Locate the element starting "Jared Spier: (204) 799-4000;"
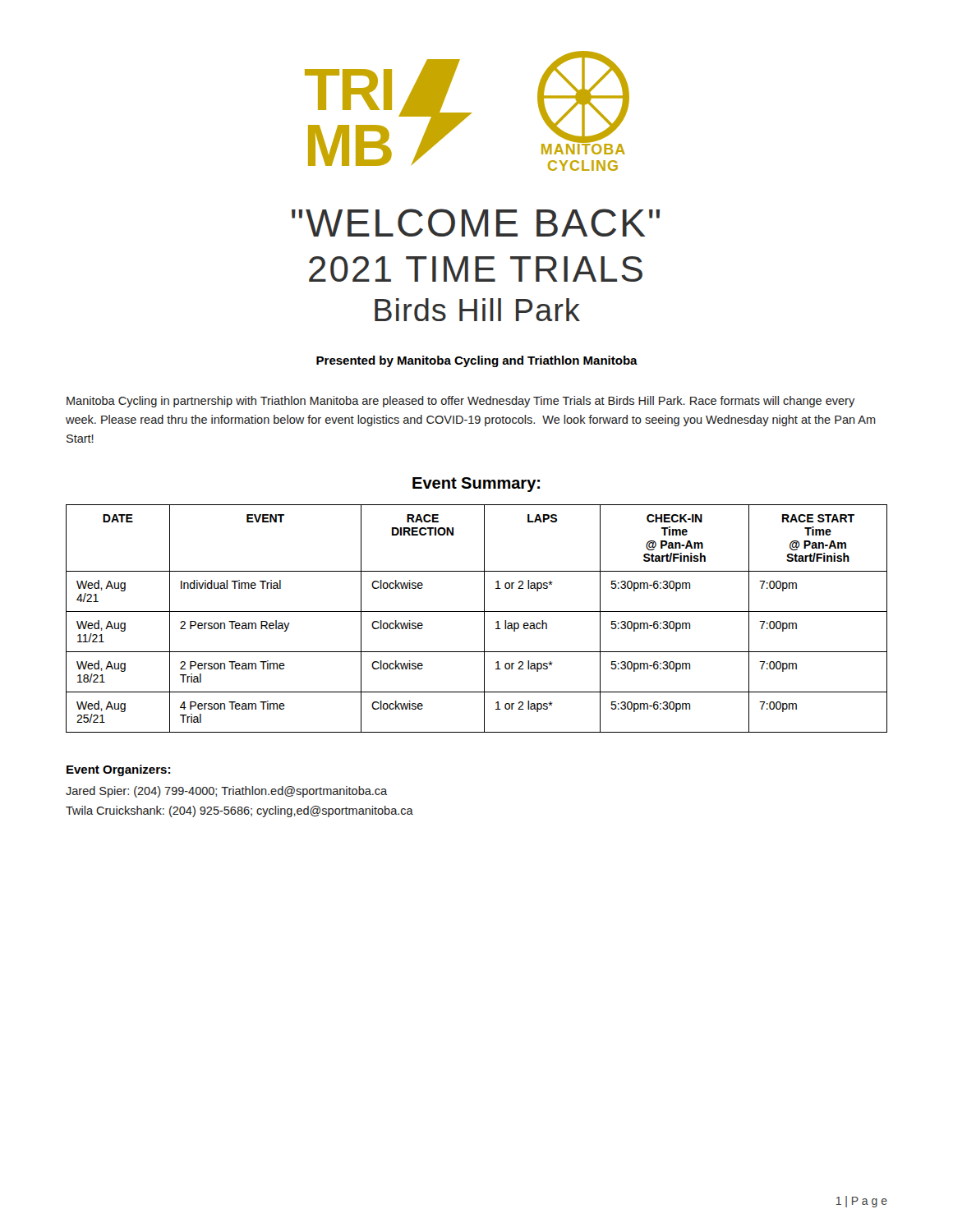 pos(226,791)
